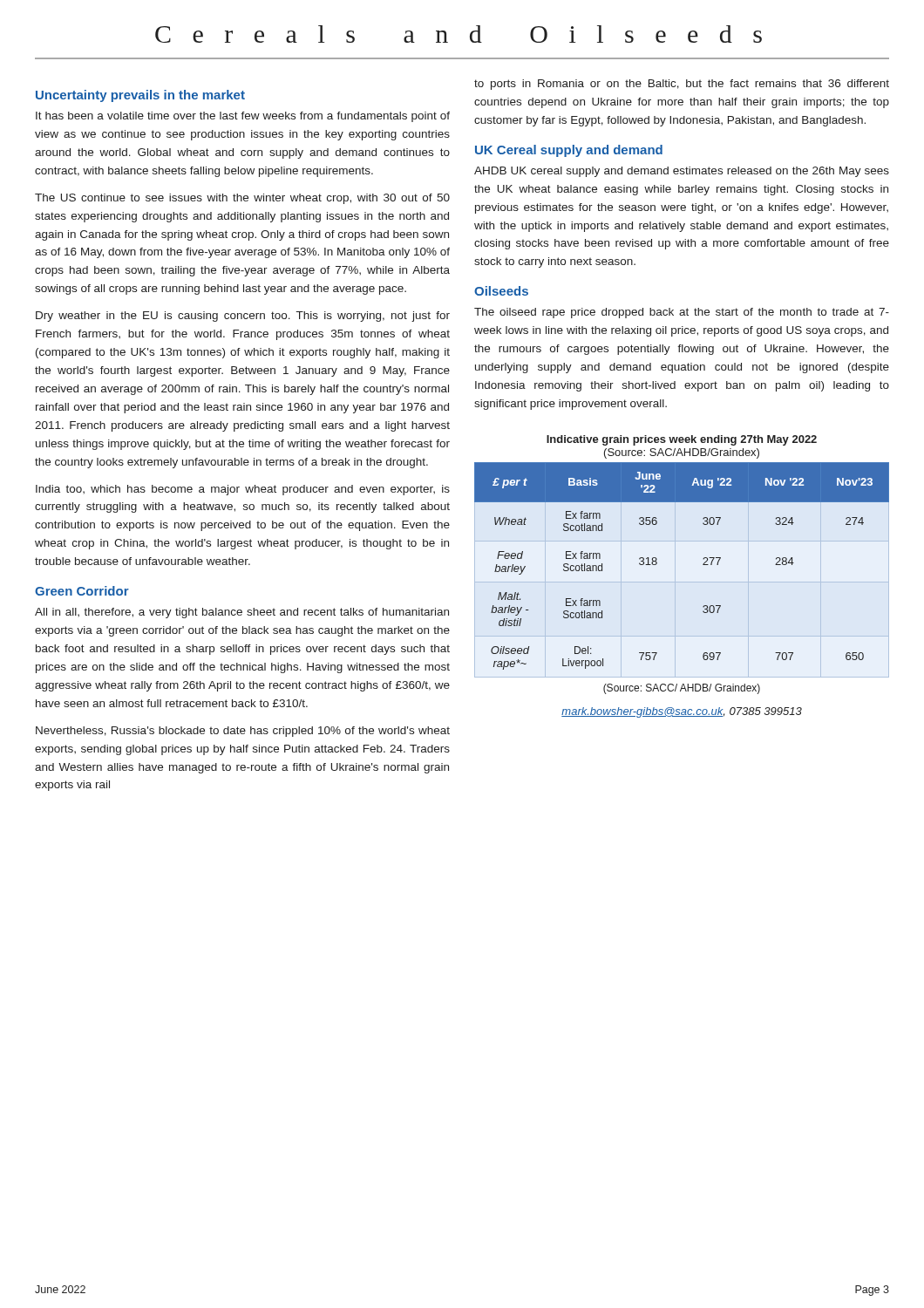Select the passage starting "C e r e a l"
Screen dimensions: 1308x924
[462, 34]
